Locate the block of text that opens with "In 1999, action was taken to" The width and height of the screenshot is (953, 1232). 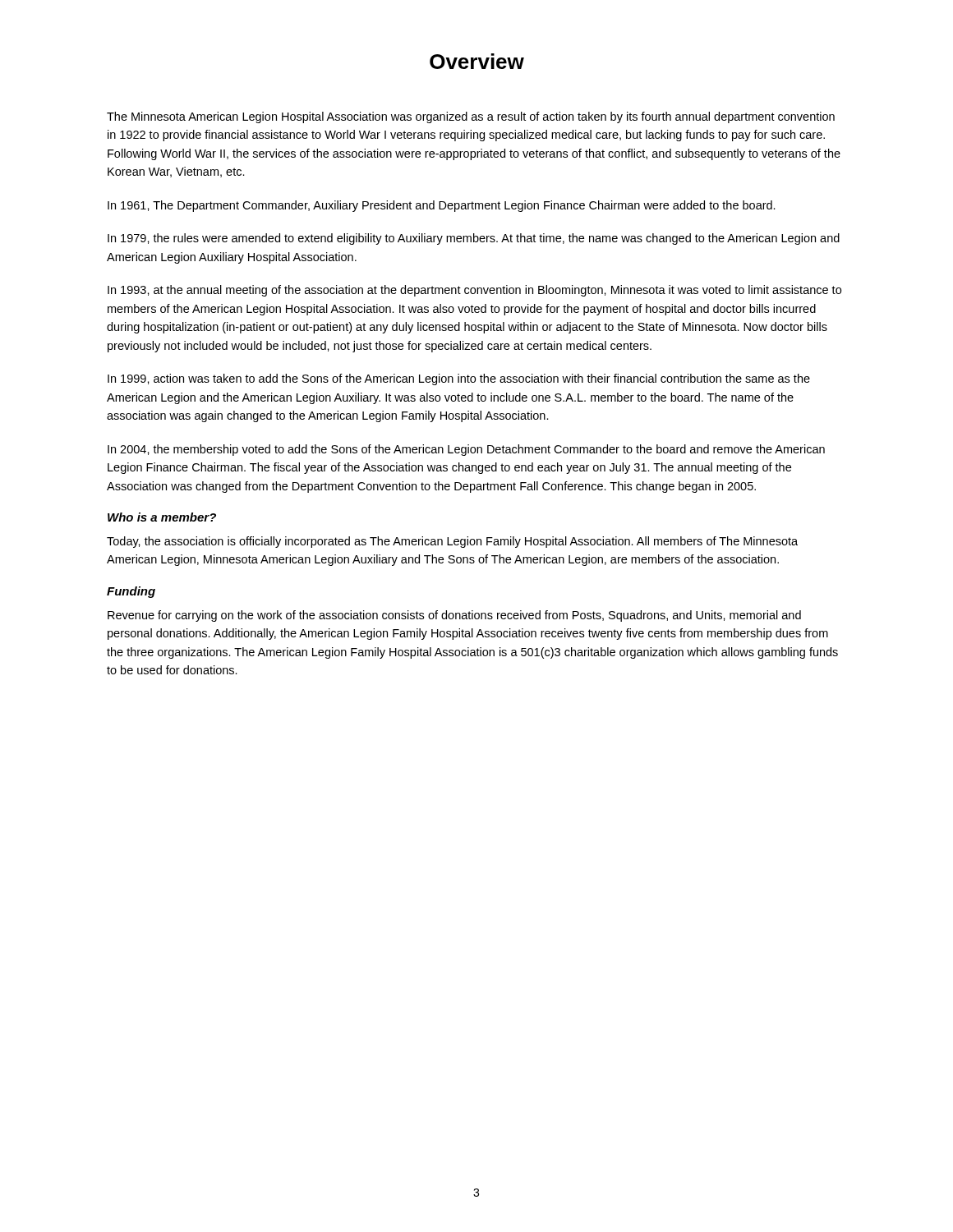click(458, 397)
